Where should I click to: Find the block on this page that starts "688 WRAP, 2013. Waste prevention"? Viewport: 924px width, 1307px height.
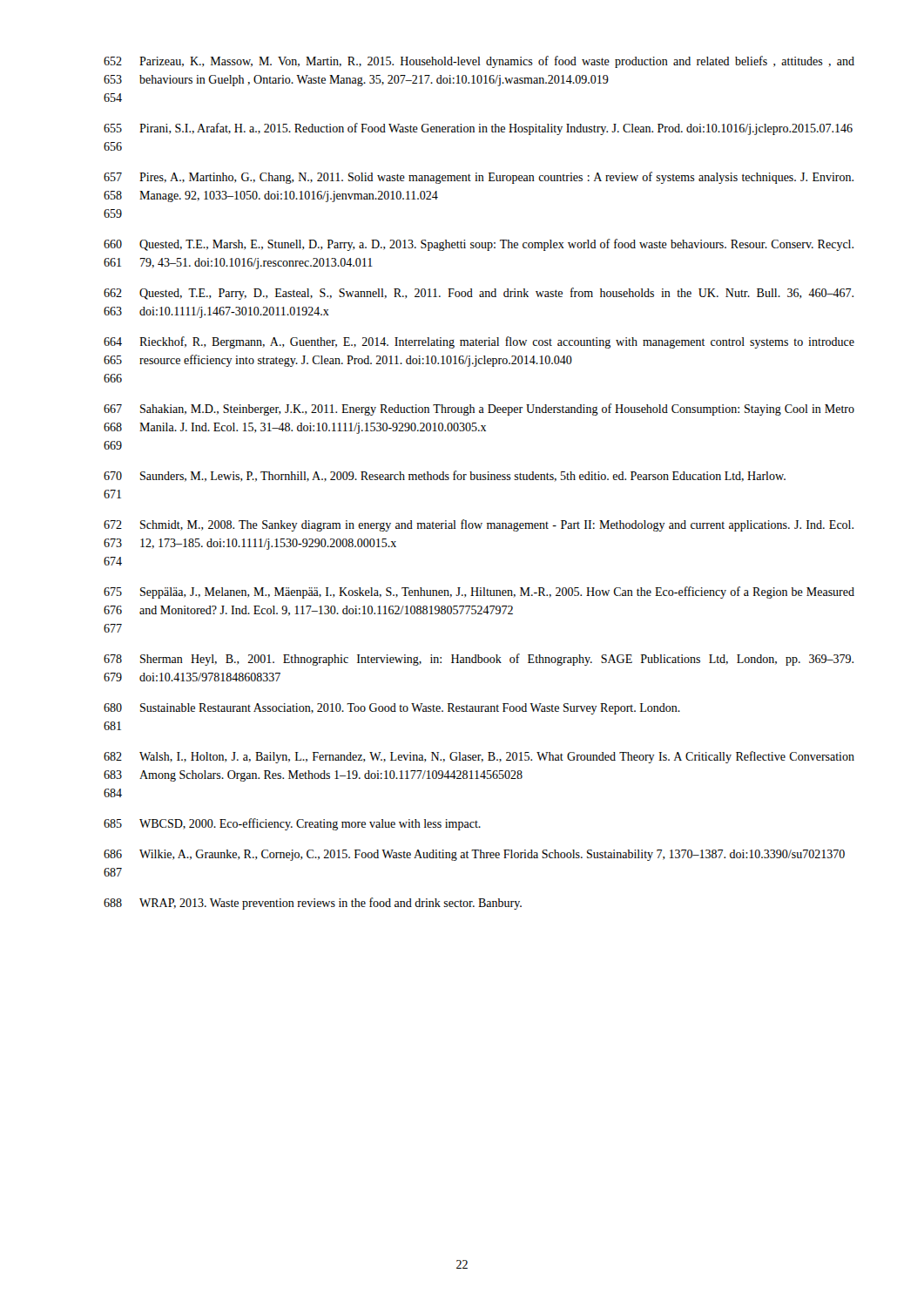click(462, 903)
